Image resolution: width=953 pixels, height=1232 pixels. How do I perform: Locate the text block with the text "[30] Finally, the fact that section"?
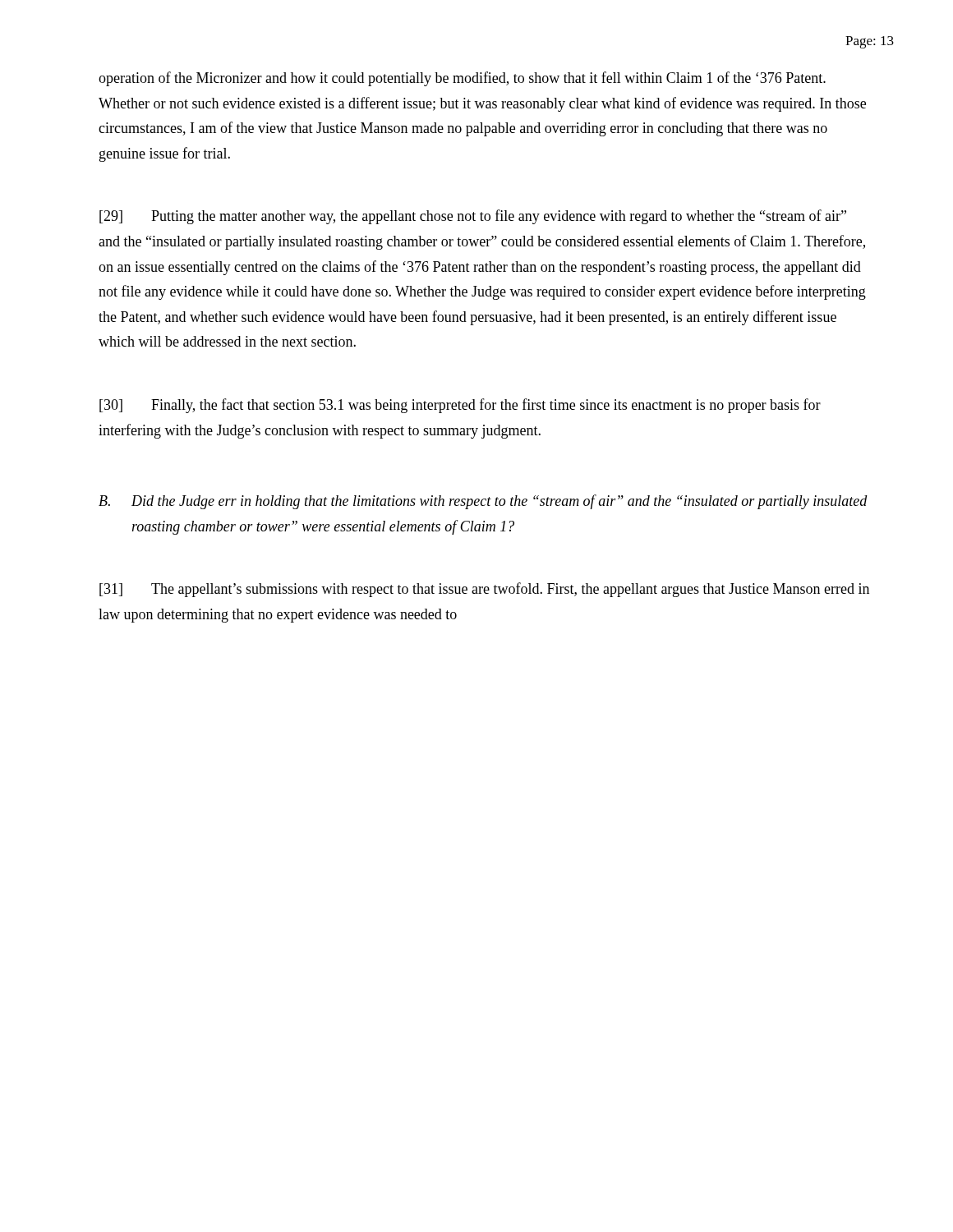(x=485, y=418)
